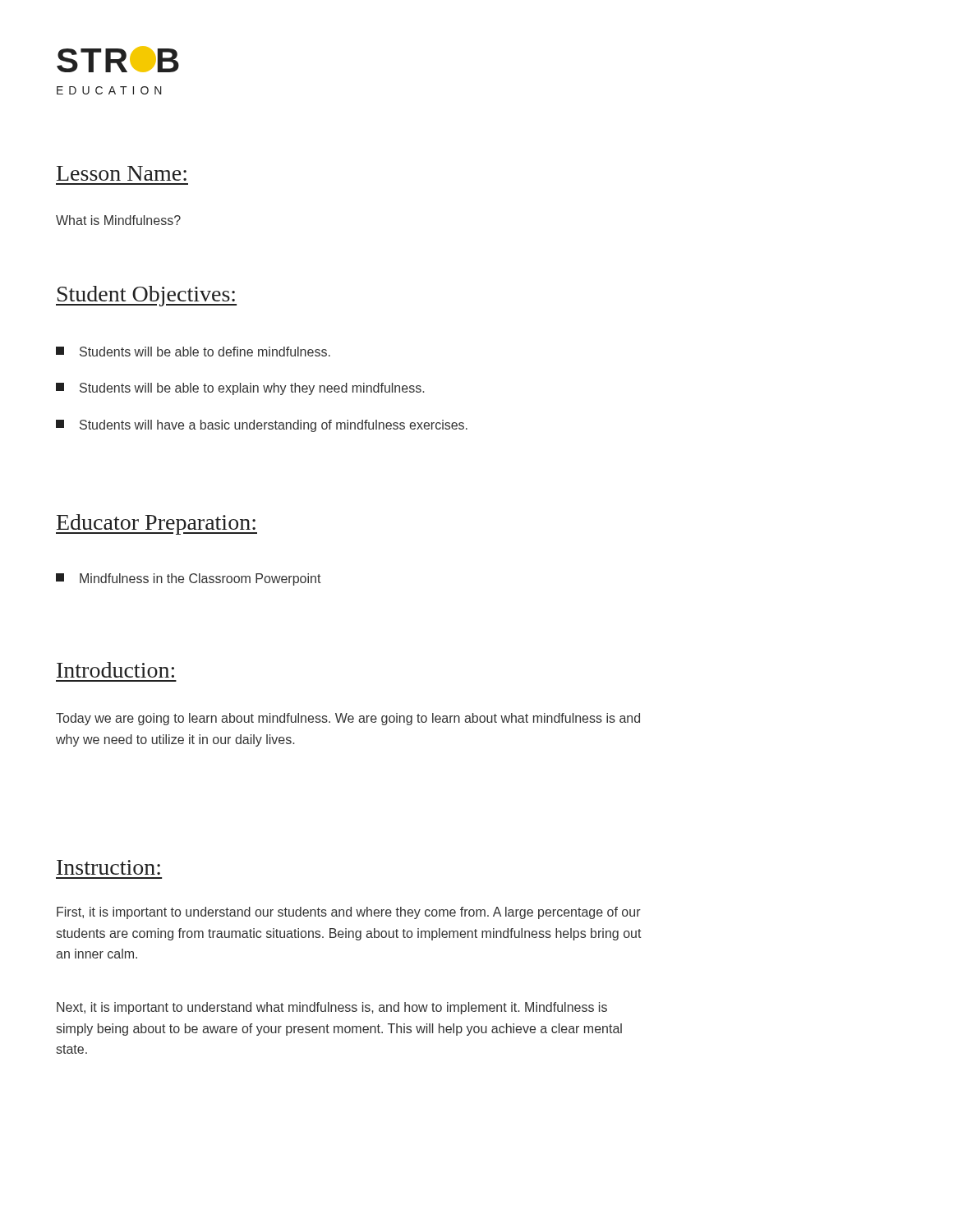This screenshot has width=953, height=1232.
Task: Locate the text "What is Mindfulness?"
Action: tap(118, 221)
